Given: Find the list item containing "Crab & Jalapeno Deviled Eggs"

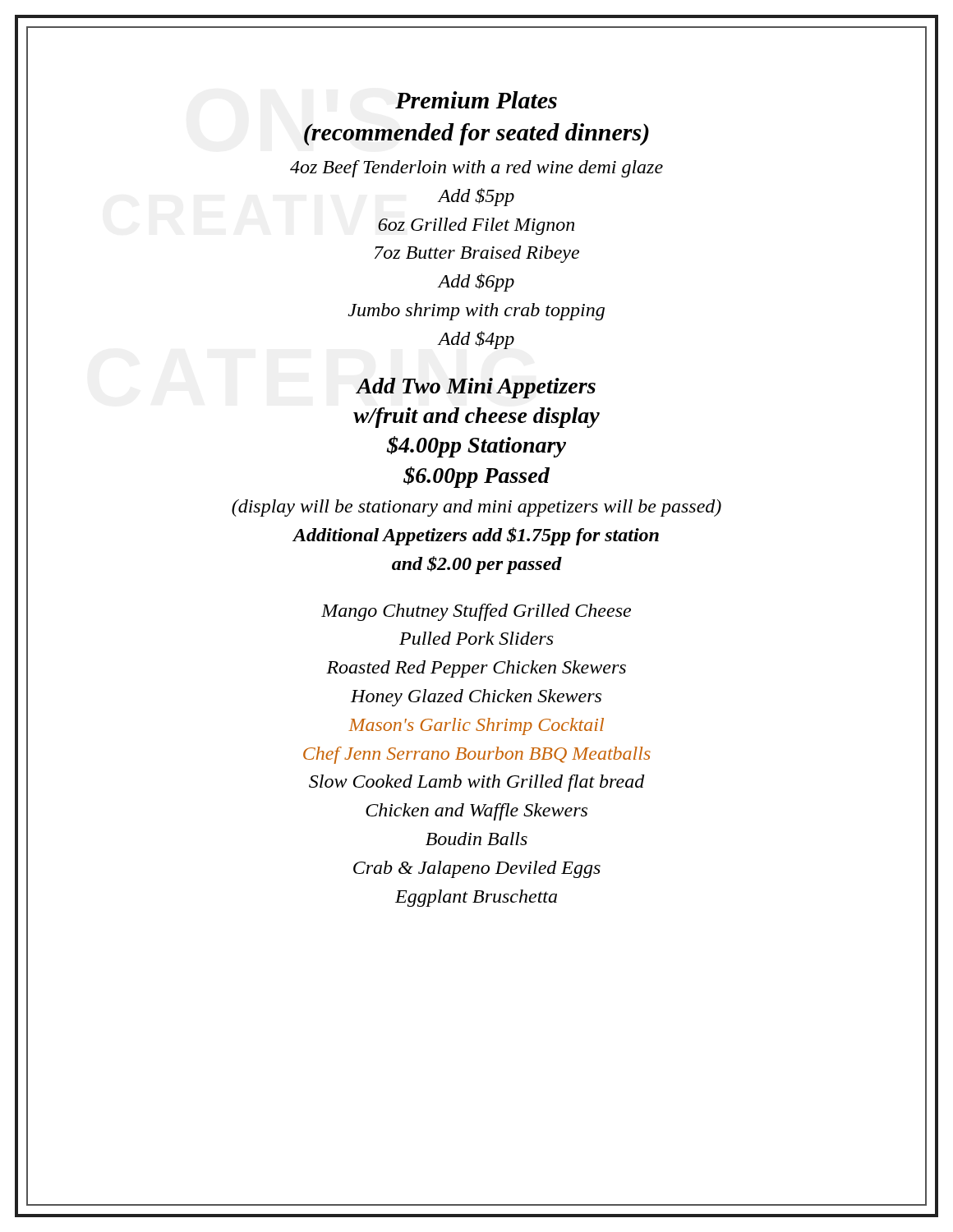Looking at the screenshot, I should tap(476, 867).
